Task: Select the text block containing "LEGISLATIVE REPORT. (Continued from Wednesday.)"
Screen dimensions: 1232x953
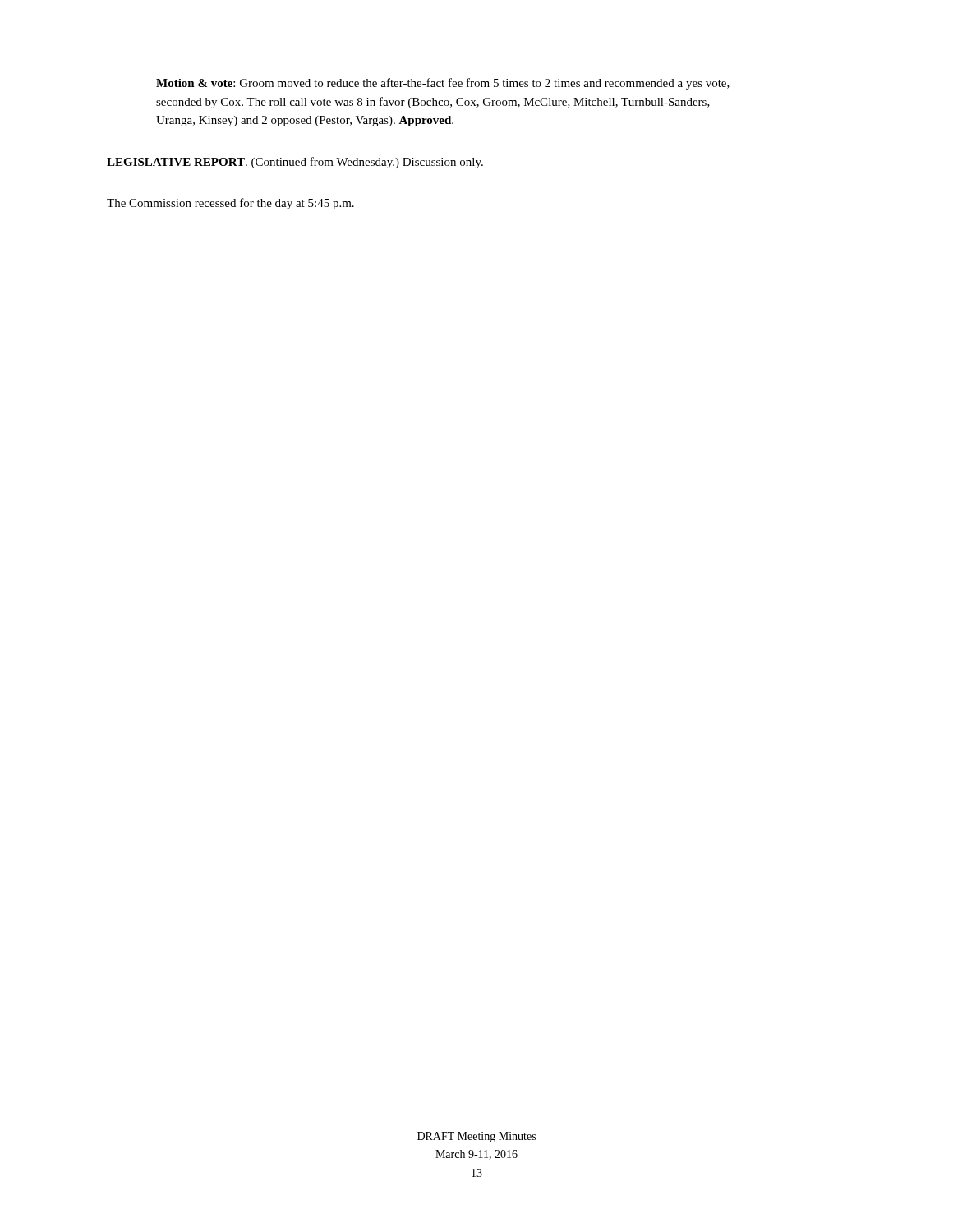Action: point(295,161)
